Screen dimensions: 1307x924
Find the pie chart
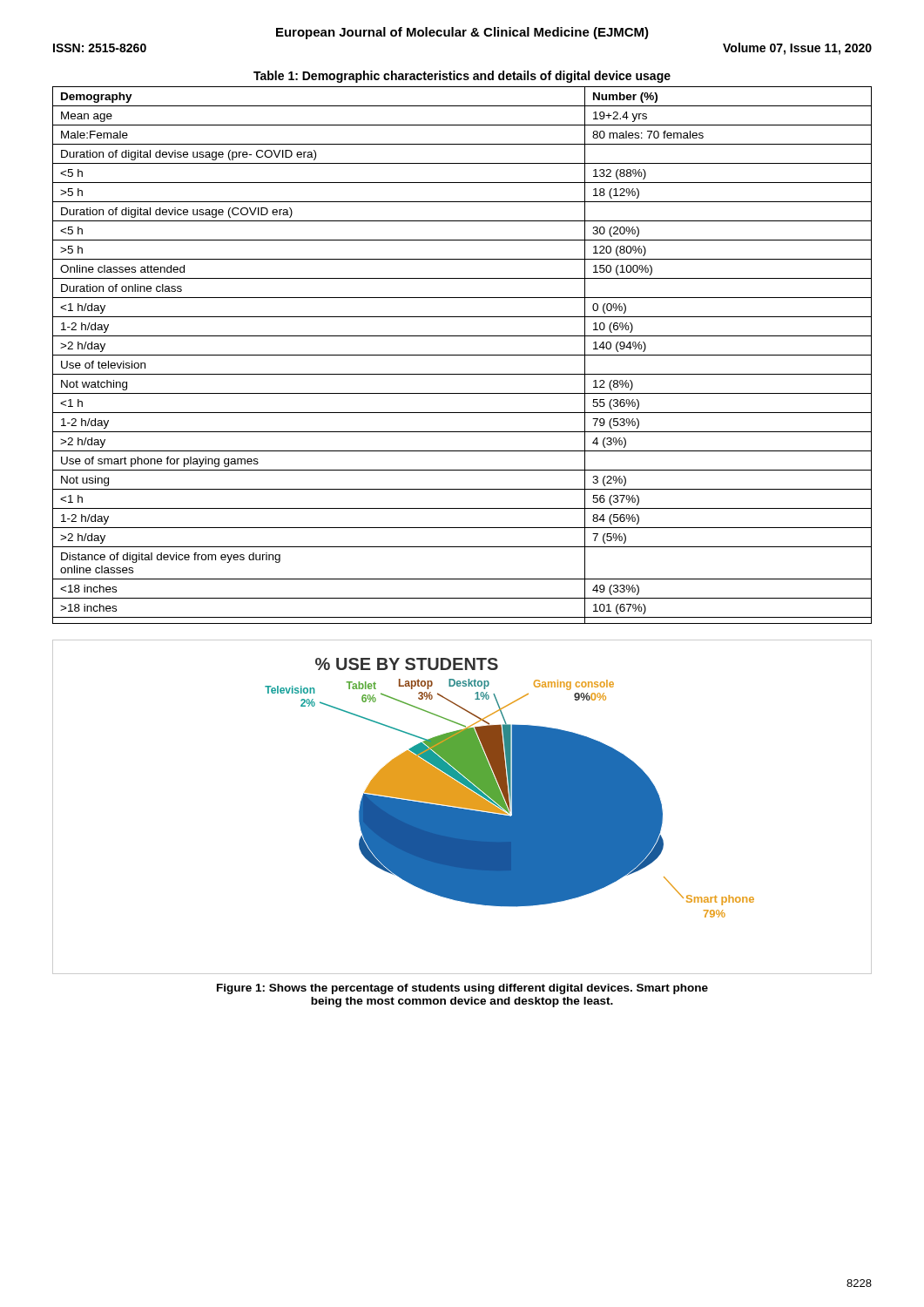tap(462, 807)
